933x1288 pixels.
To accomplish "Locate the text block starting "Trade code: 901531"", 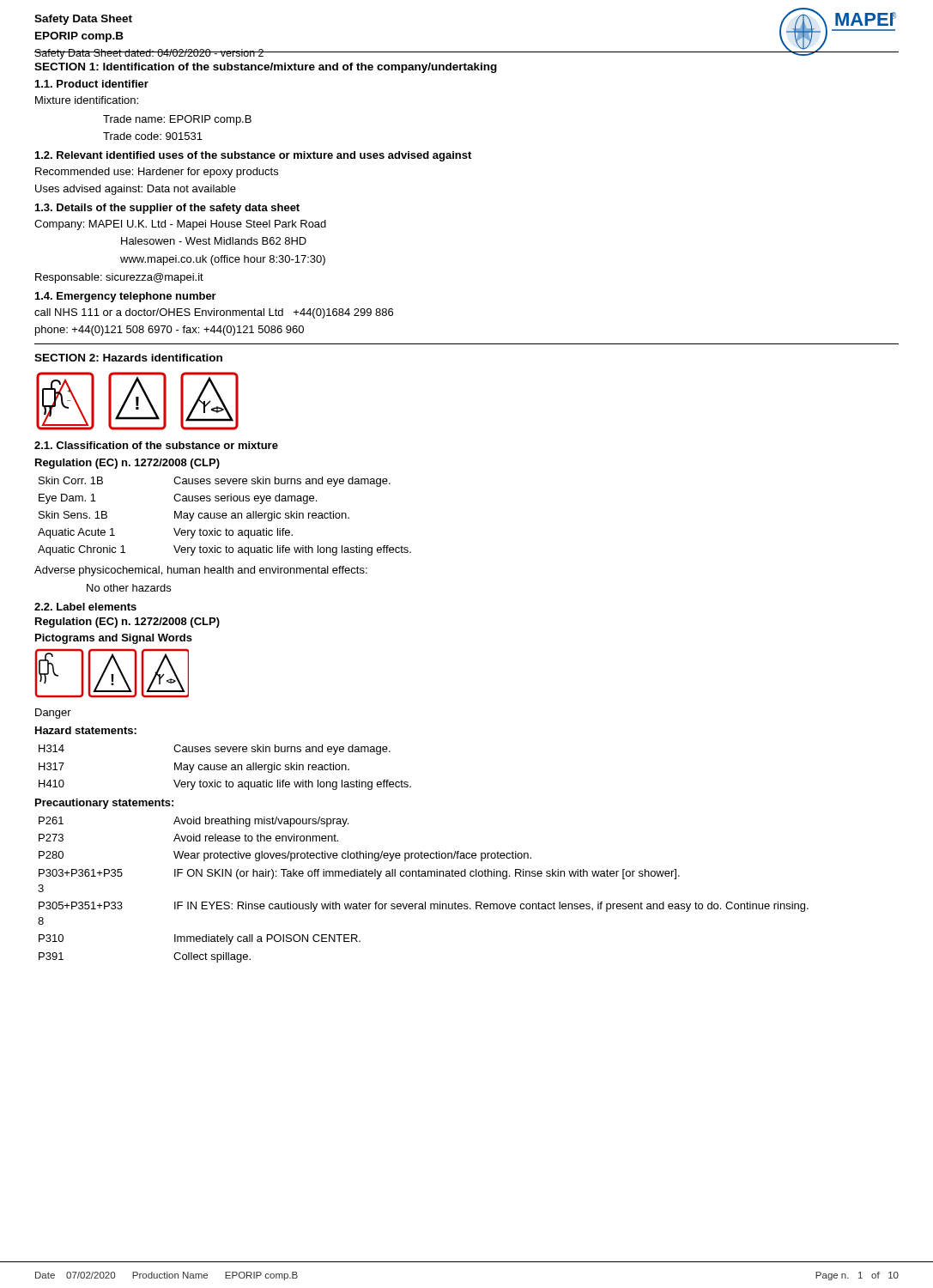I will pos(153,136).
